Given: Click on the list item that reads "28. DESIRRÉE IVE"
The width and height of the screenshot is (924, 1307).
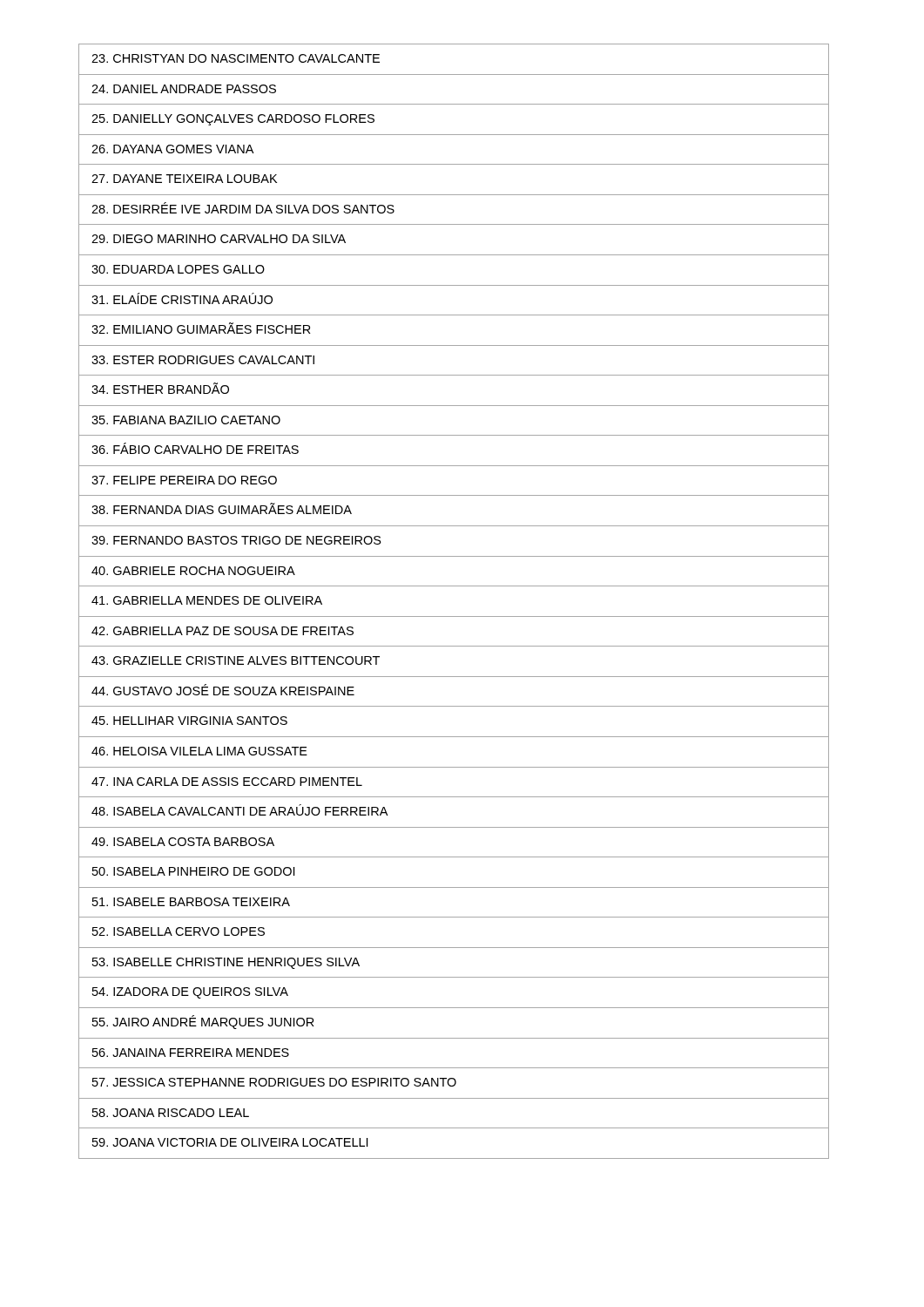Looking at the screenshot, I should tap(243, 209).
